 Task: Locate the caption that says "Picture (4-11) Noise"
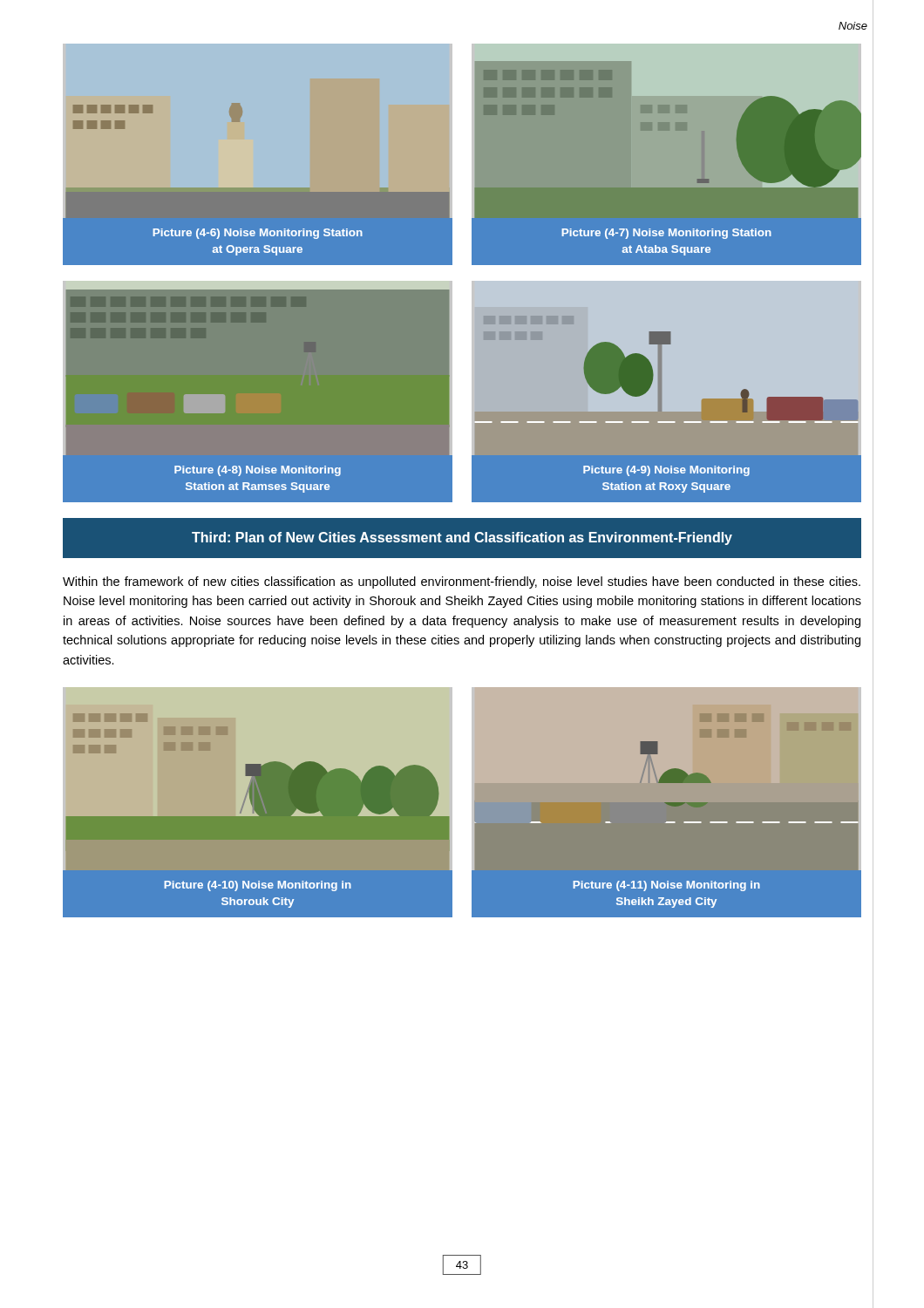point(666,893)
